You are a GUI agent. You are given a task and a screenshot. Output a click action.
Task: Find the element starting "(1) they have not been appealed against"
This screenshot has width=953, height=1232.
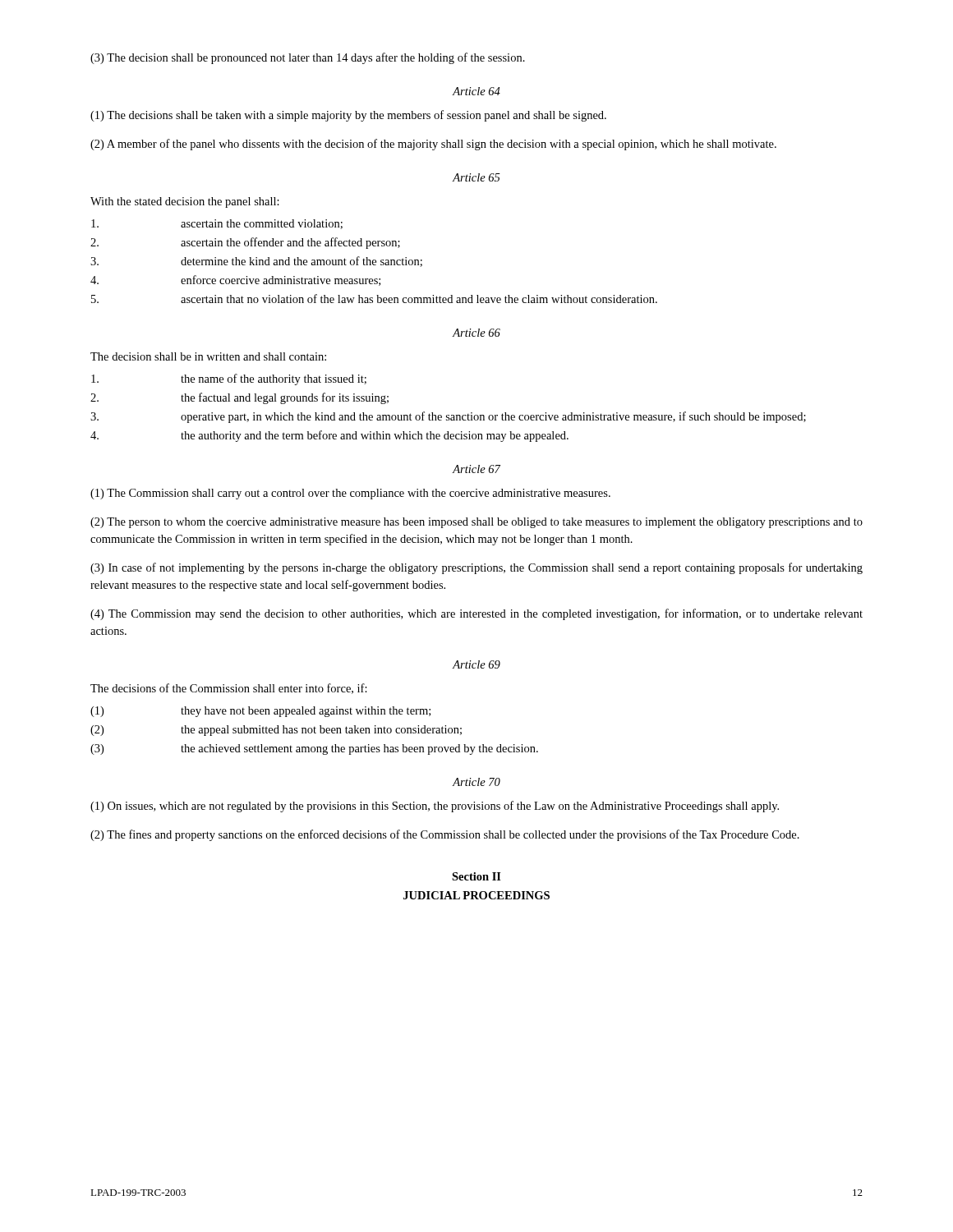coord(260,712)
